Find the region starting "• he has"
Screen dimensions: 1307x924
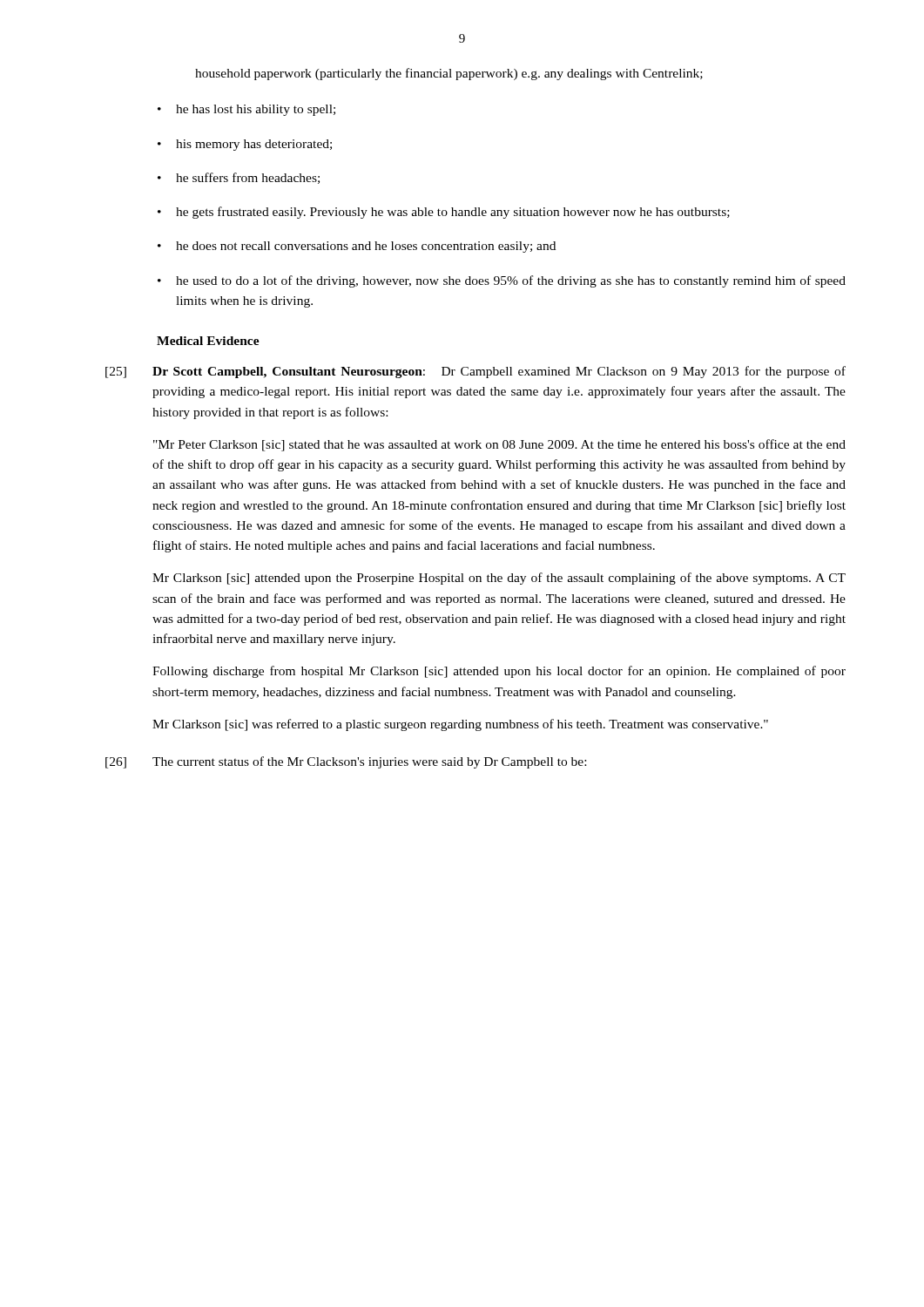[246, 110]
